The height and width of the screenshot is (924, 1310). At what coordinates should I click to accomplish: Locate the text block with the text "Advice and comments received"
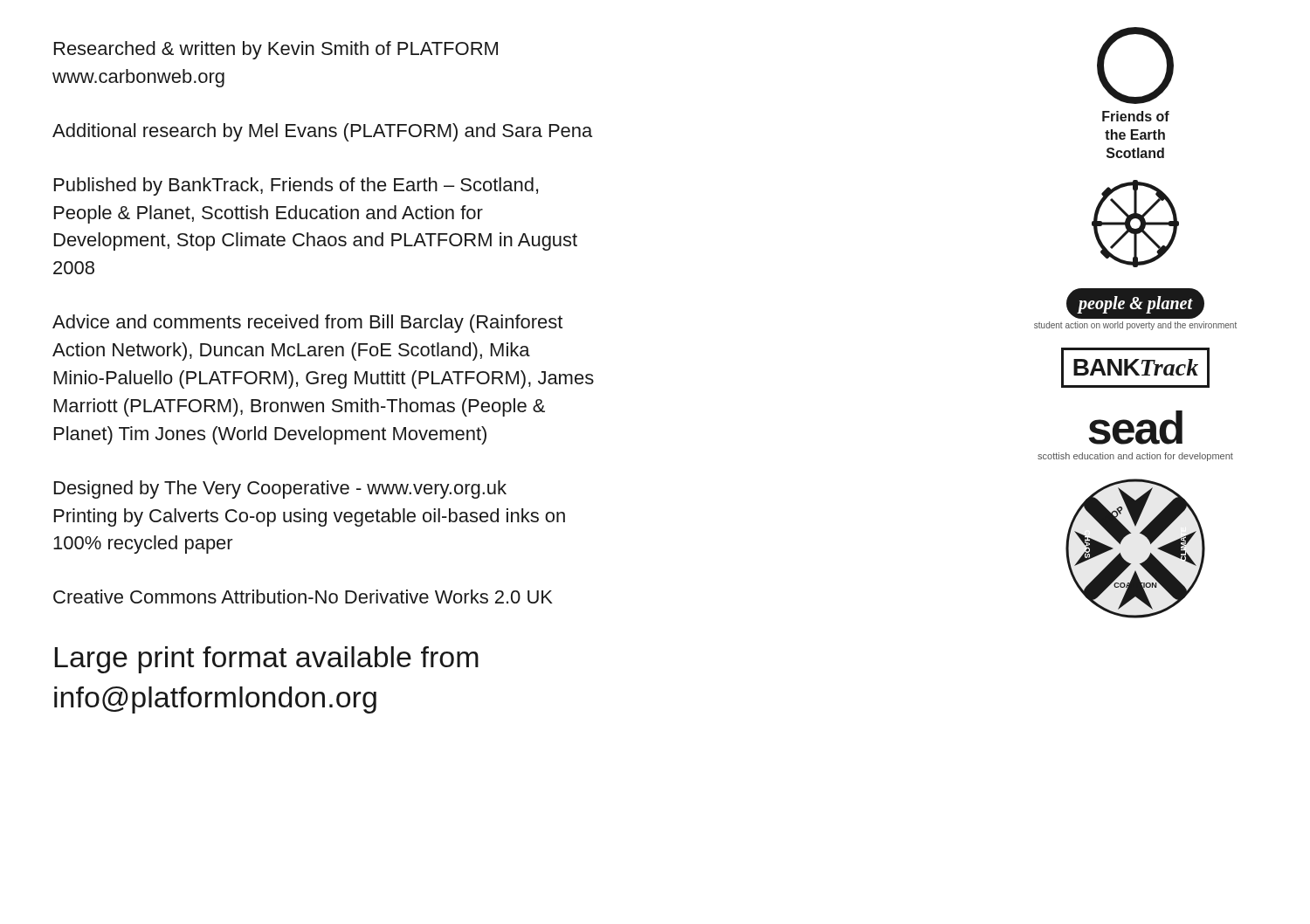[x=323, y=378]
